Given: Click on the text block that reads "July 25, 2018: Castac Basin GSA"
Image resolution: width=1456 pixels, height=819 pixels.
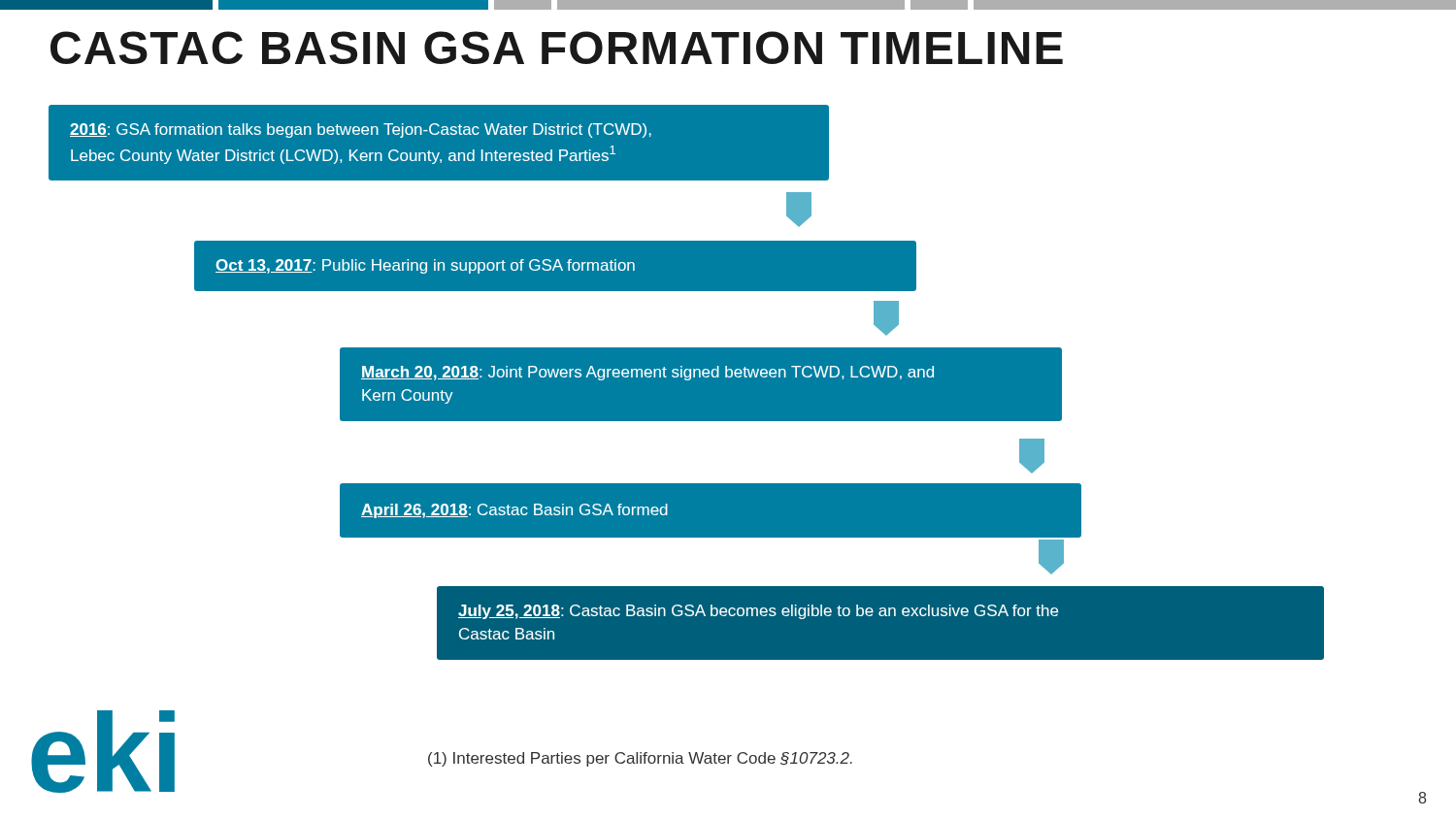Looking at the screenshot, I should 759,622.
